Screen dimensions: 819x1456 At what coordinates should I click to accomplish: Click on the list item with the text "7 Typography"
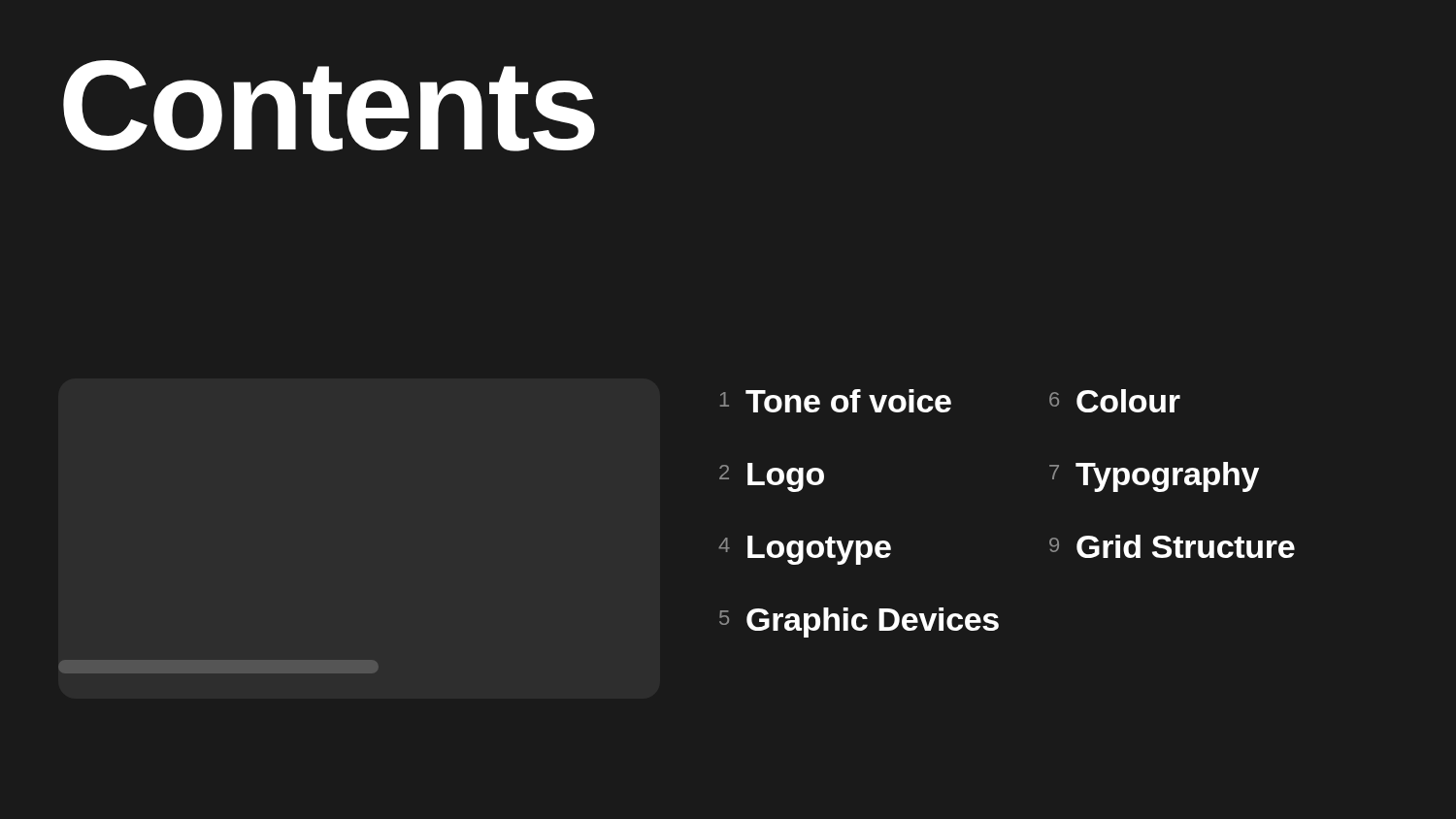pos(1154,474)
